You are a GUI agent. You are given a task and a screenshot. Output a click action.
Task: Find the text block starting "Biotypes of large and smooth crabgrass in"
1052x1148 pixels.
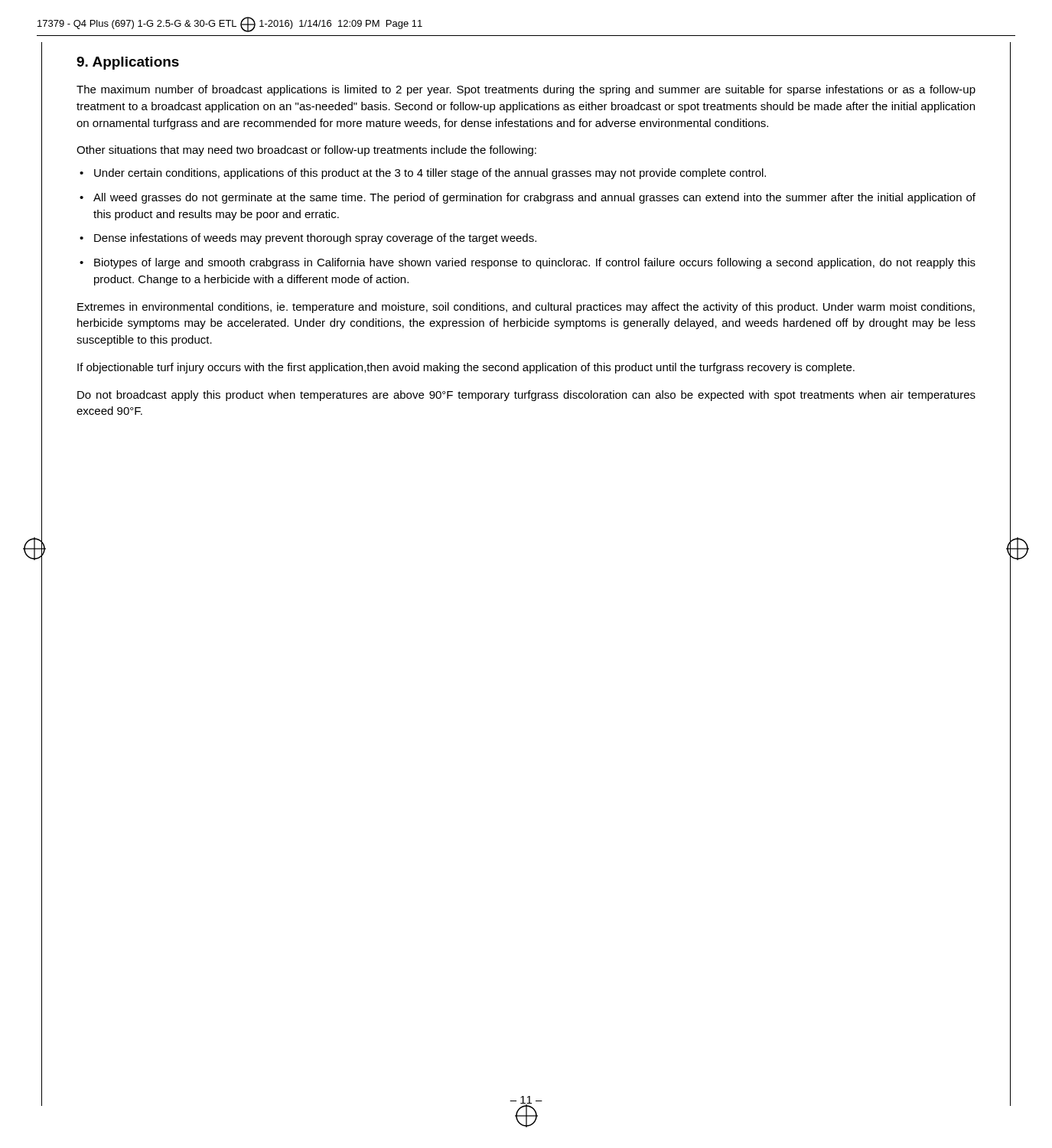click(x=534, y=270)
